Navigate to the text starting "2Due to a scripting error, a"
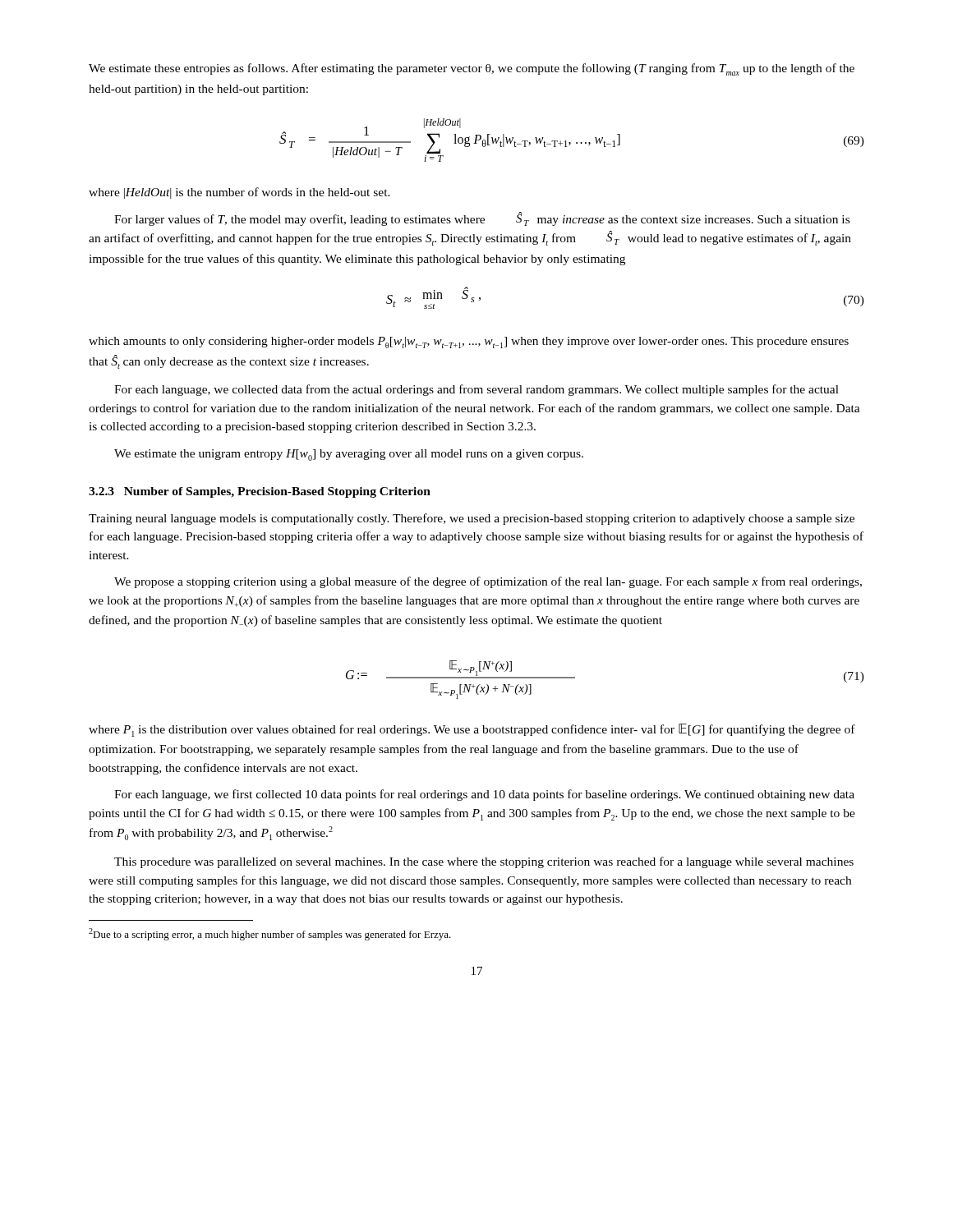953x1232 pixels. pos(270,933)
